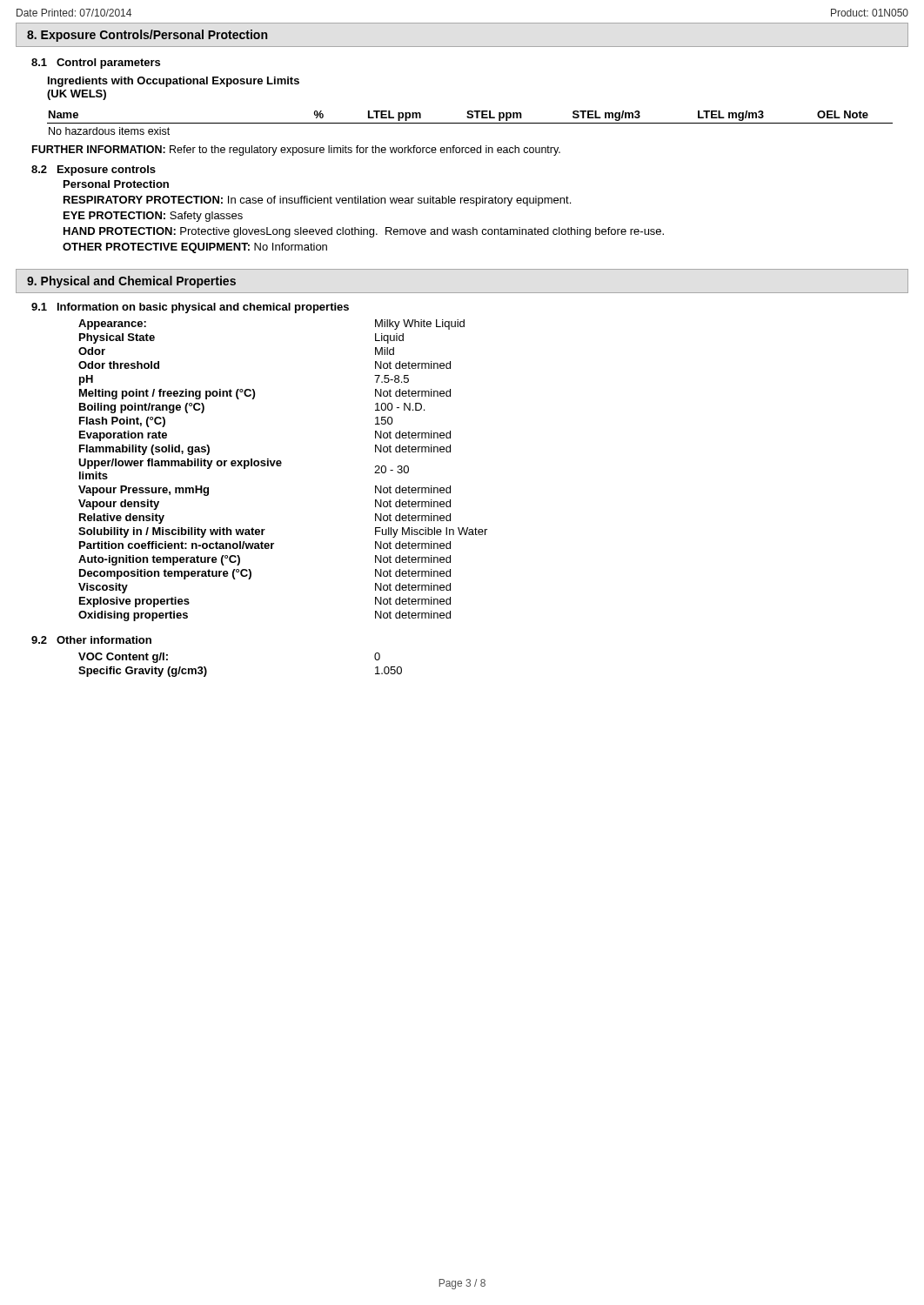Find the block starting "8. Exposure Controls/Personal Protection"
This screenshot has width=924, height=1305.
pos(147,35)
